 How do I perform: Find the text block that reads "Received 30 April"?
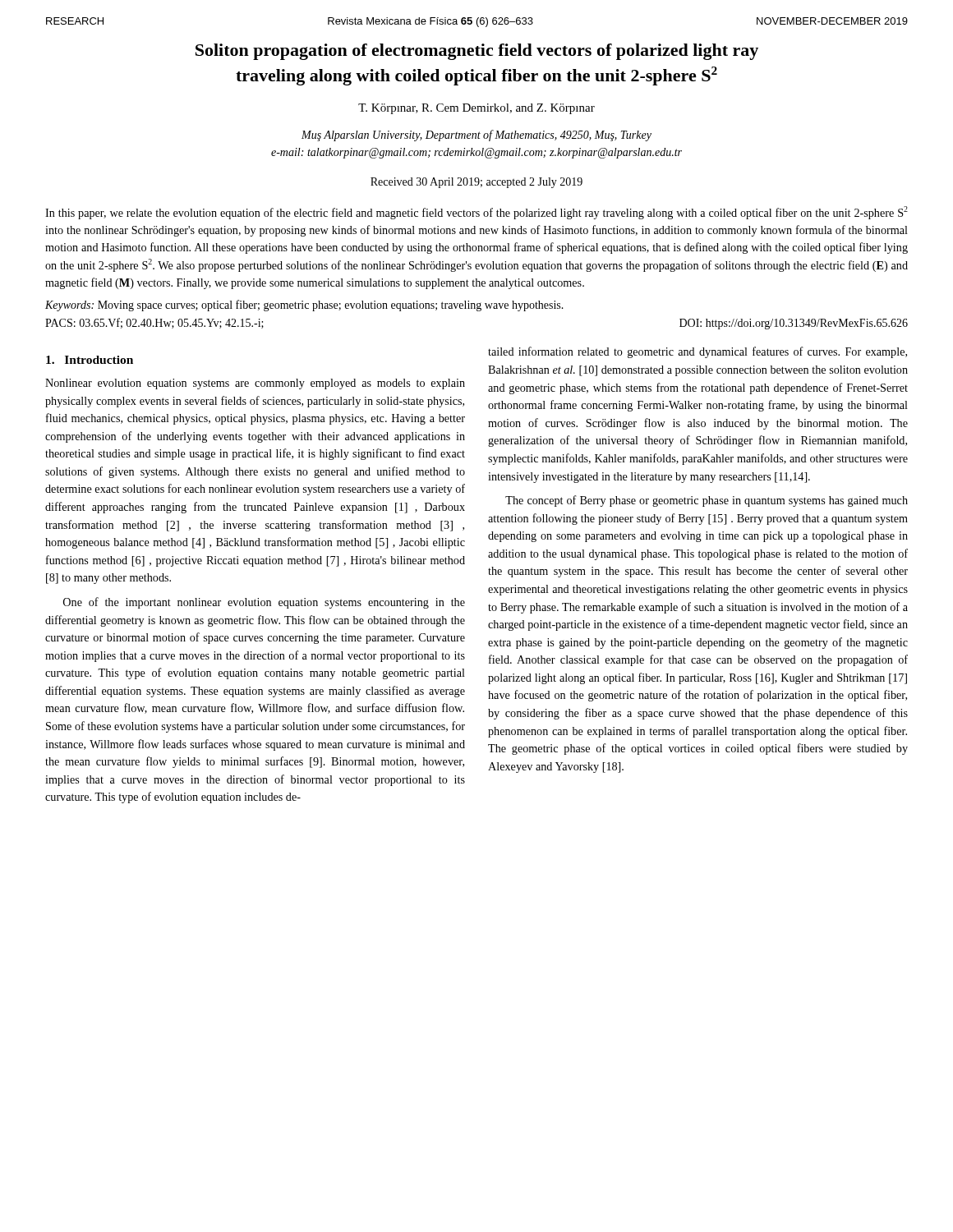click(x=476, y=181)
